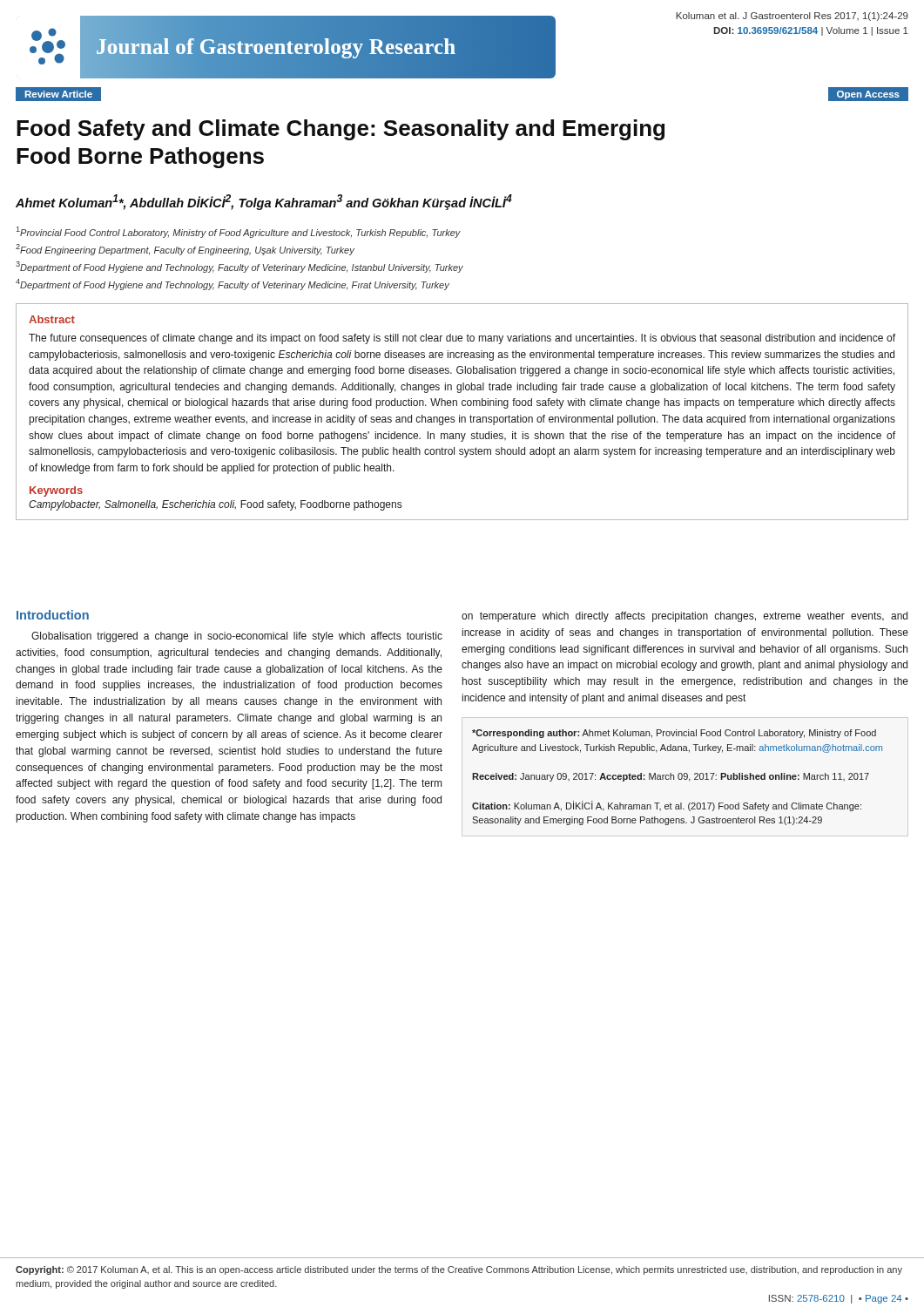924x1307 pixels.
Task: Click on the region starting "Open Access"
Action: pyautogui.click(x=868, y=94)
